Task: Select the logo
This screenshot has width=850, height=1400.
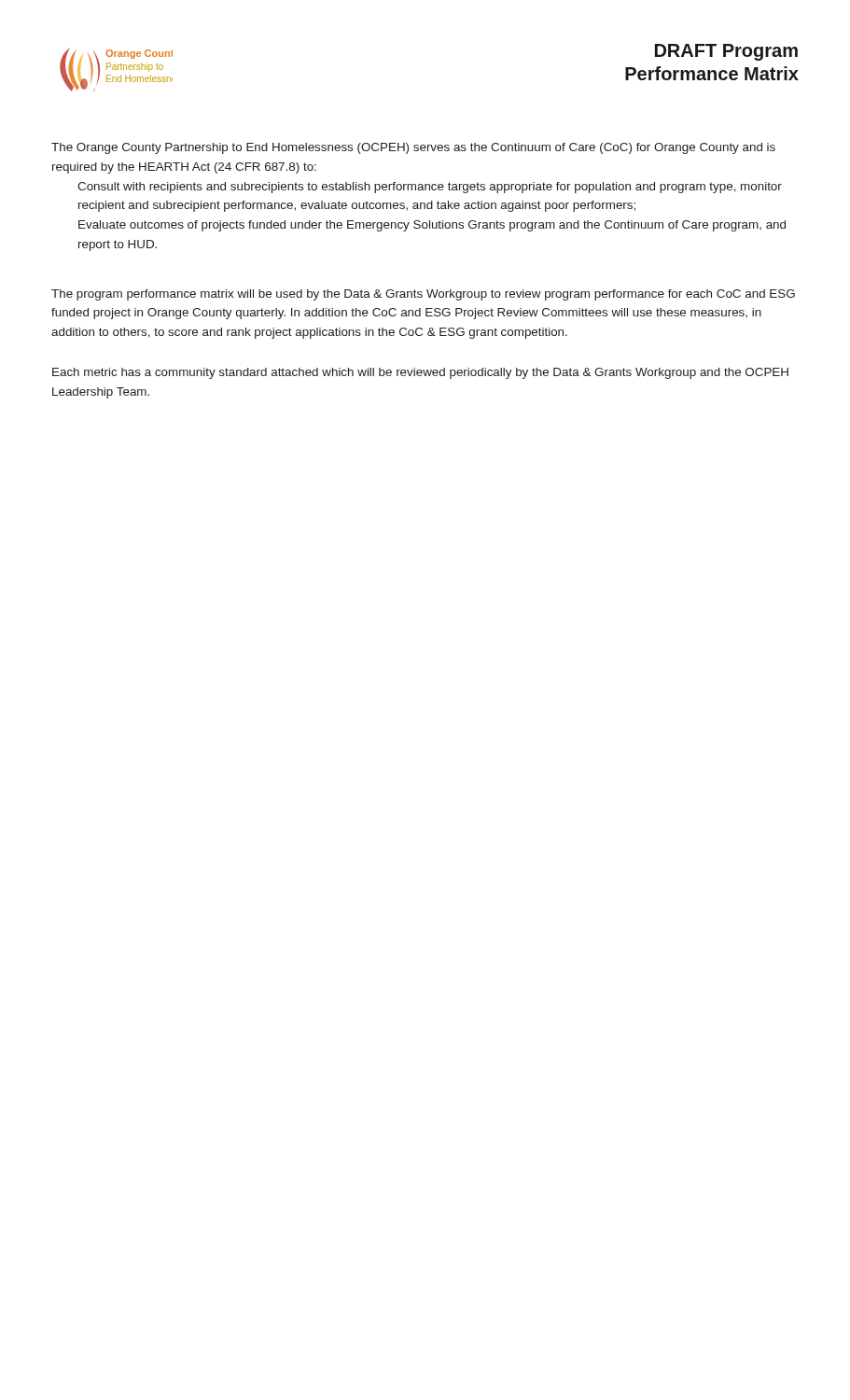Action: coord(112,70)
